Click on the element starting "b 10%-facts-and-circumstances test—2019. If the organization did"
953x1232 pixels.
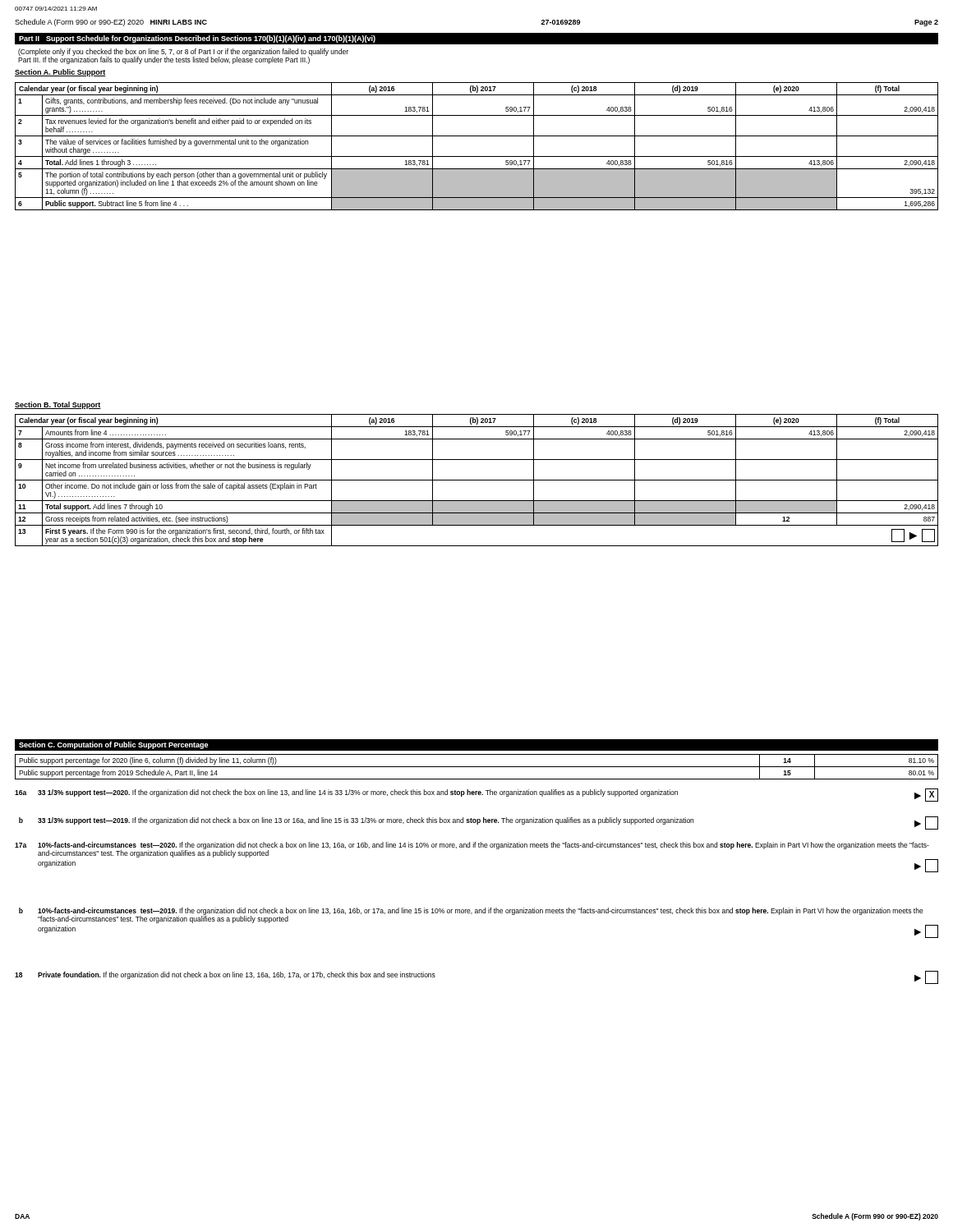click(476, 922)
